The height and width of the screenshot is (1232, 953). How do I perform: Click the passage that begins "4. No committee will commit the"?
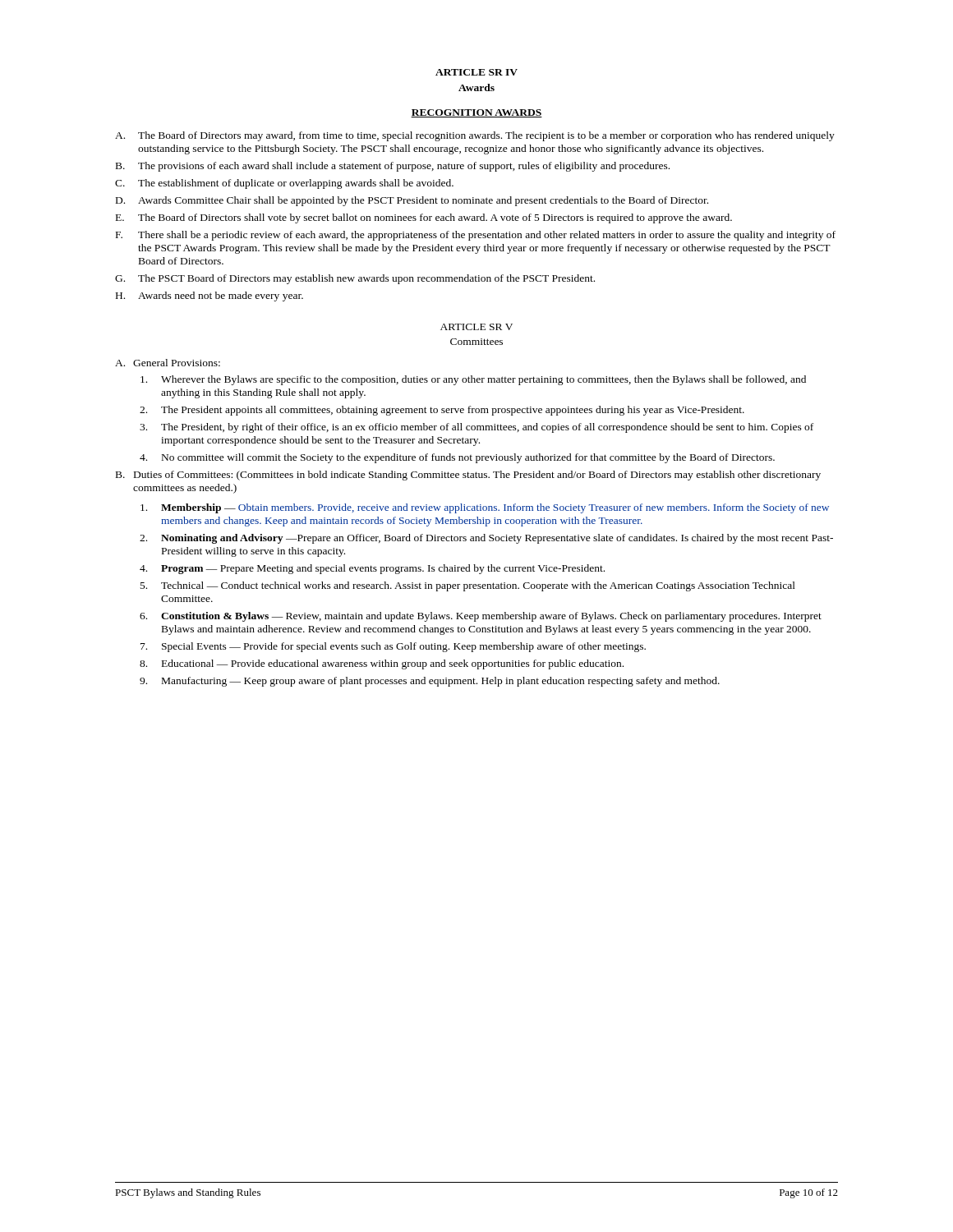[x=457, y=458]
